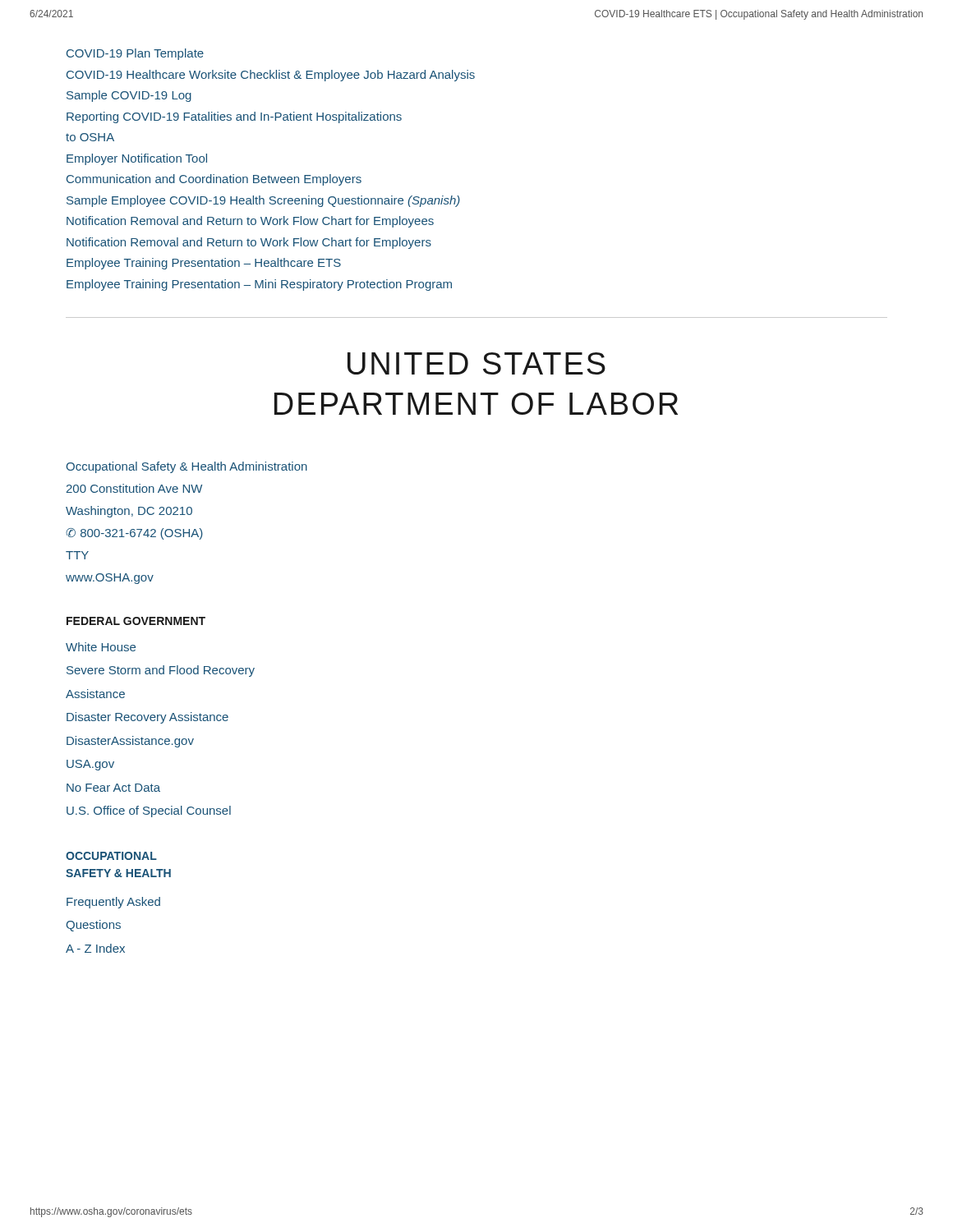Find the passage starting "FEDERAL GOVERNMENT"
This screenshot has width=953, height=1232.
136,621
